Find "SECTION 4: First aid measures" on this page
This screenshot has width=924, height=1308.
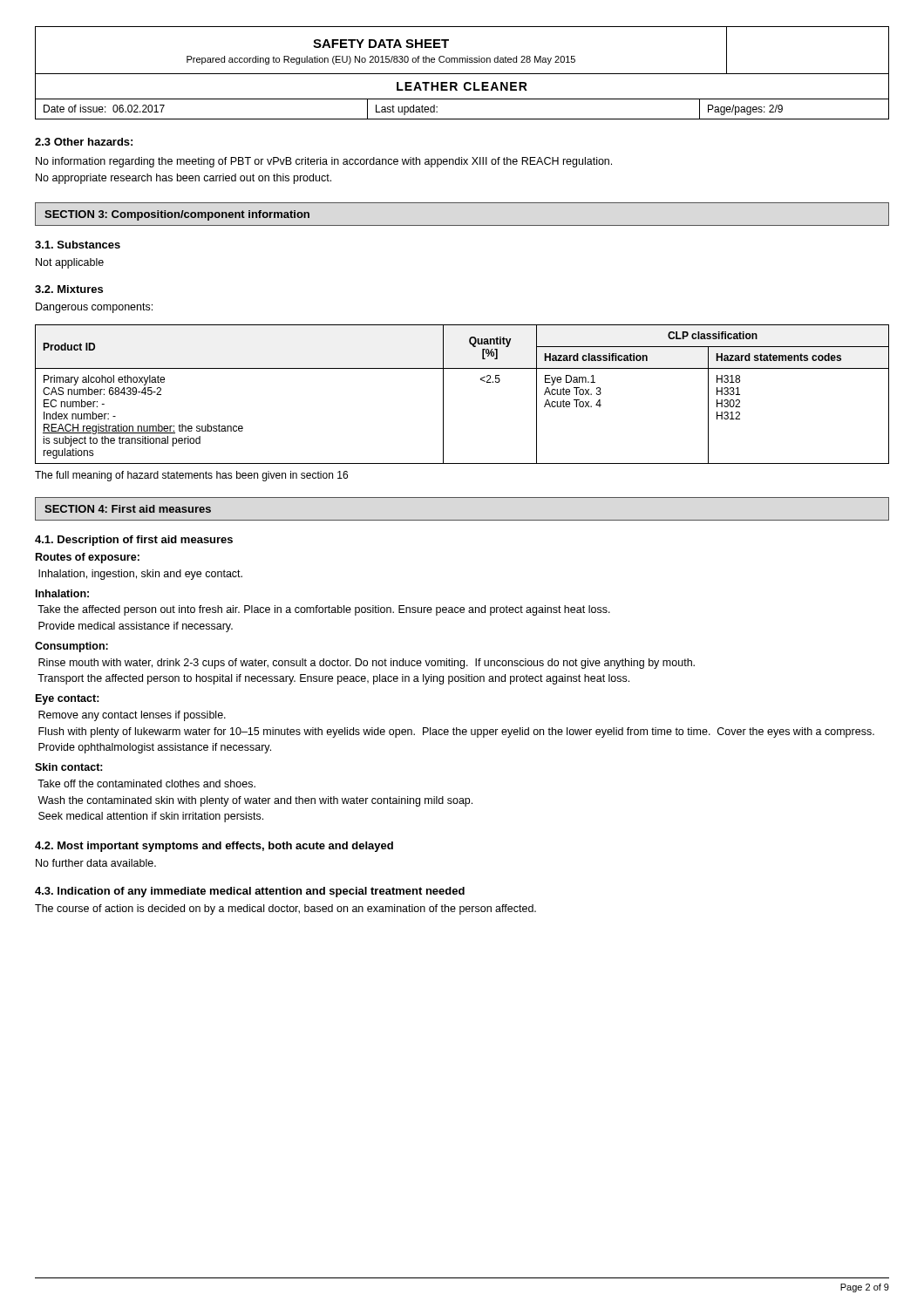pos(128,509)
